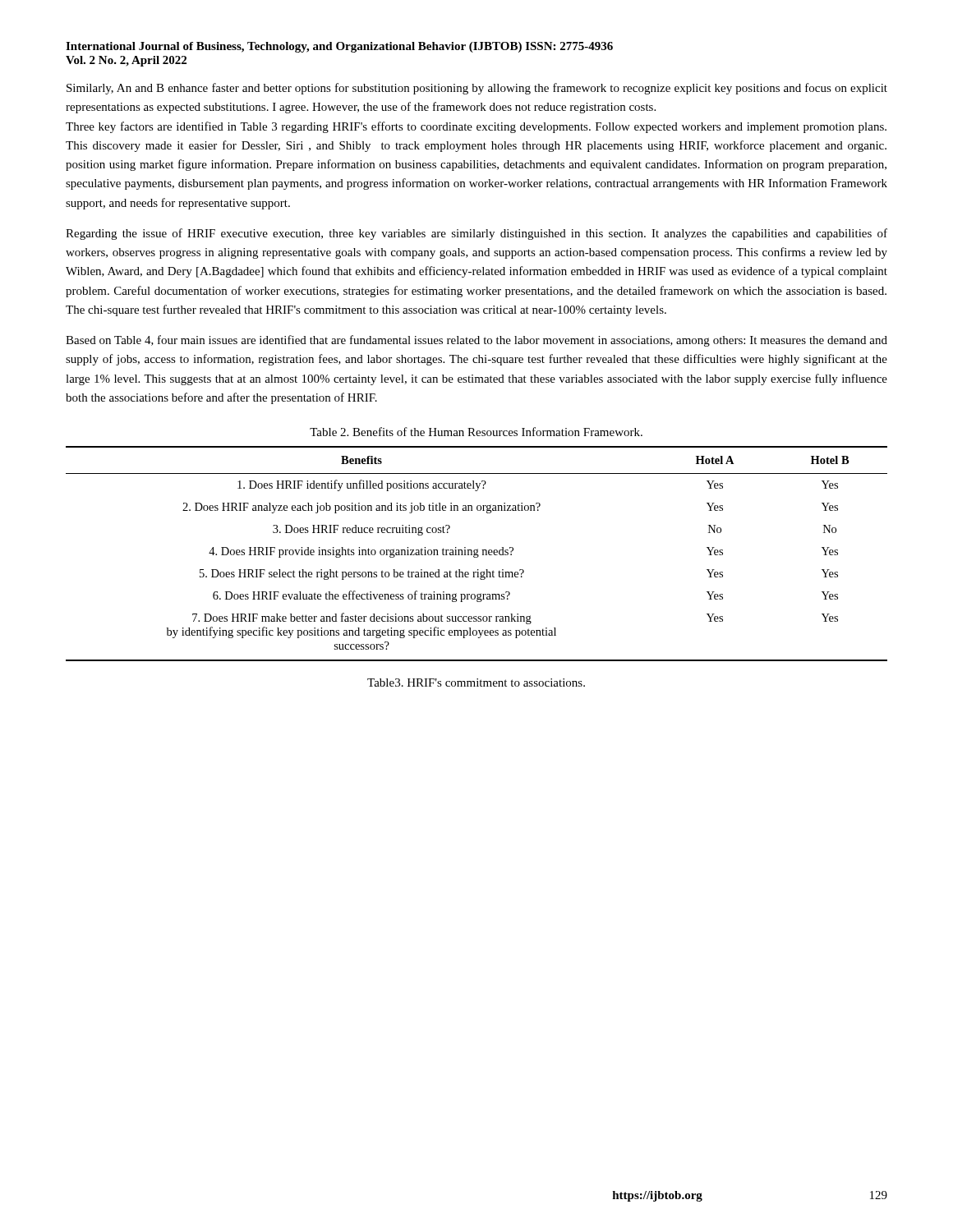Select the text block containing "Similarly, An and B enhance"

point(476,145)
